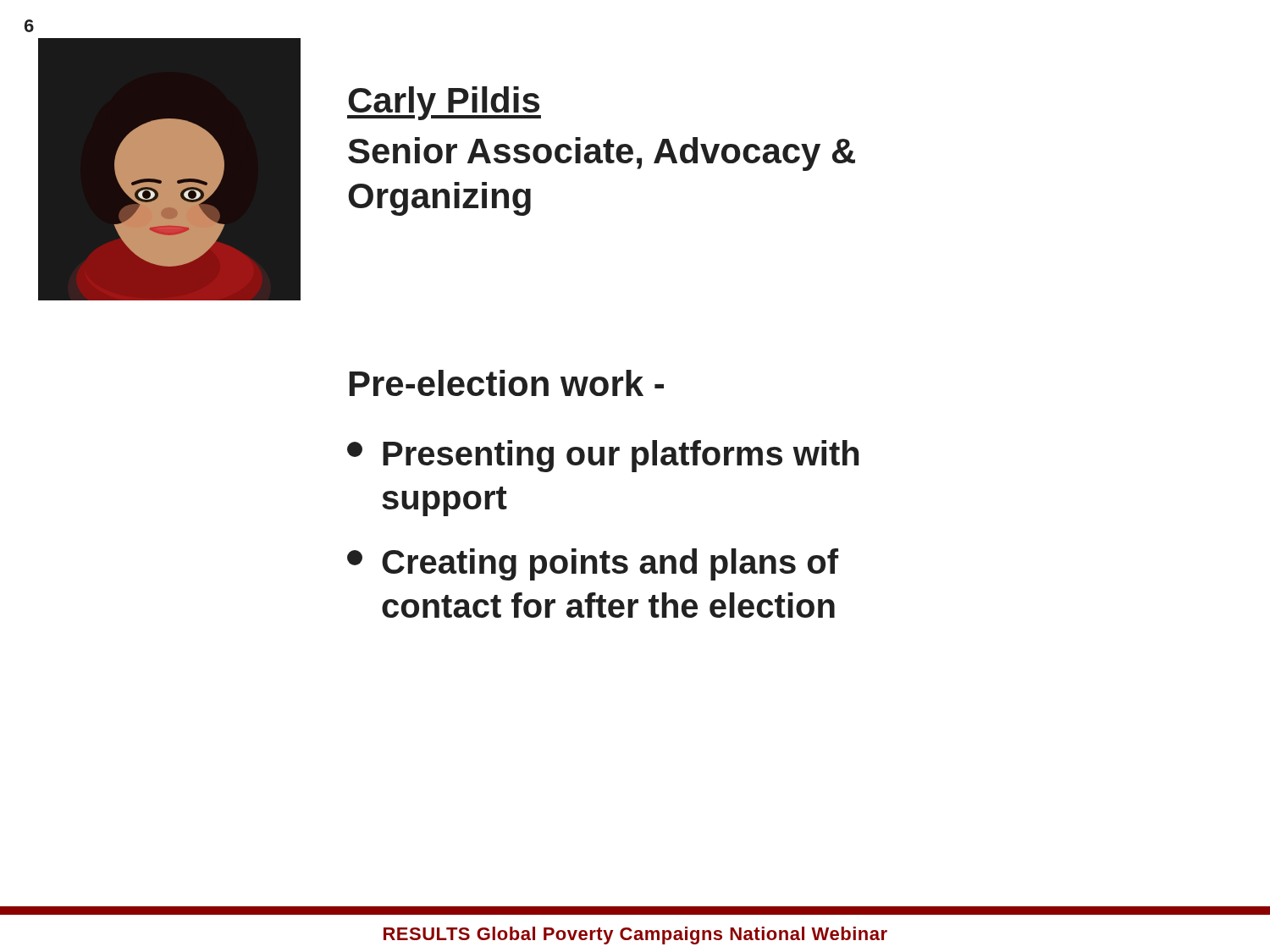This screenshot has height=952, width=1270.
Task: Click the title
Action: (728, 148)
